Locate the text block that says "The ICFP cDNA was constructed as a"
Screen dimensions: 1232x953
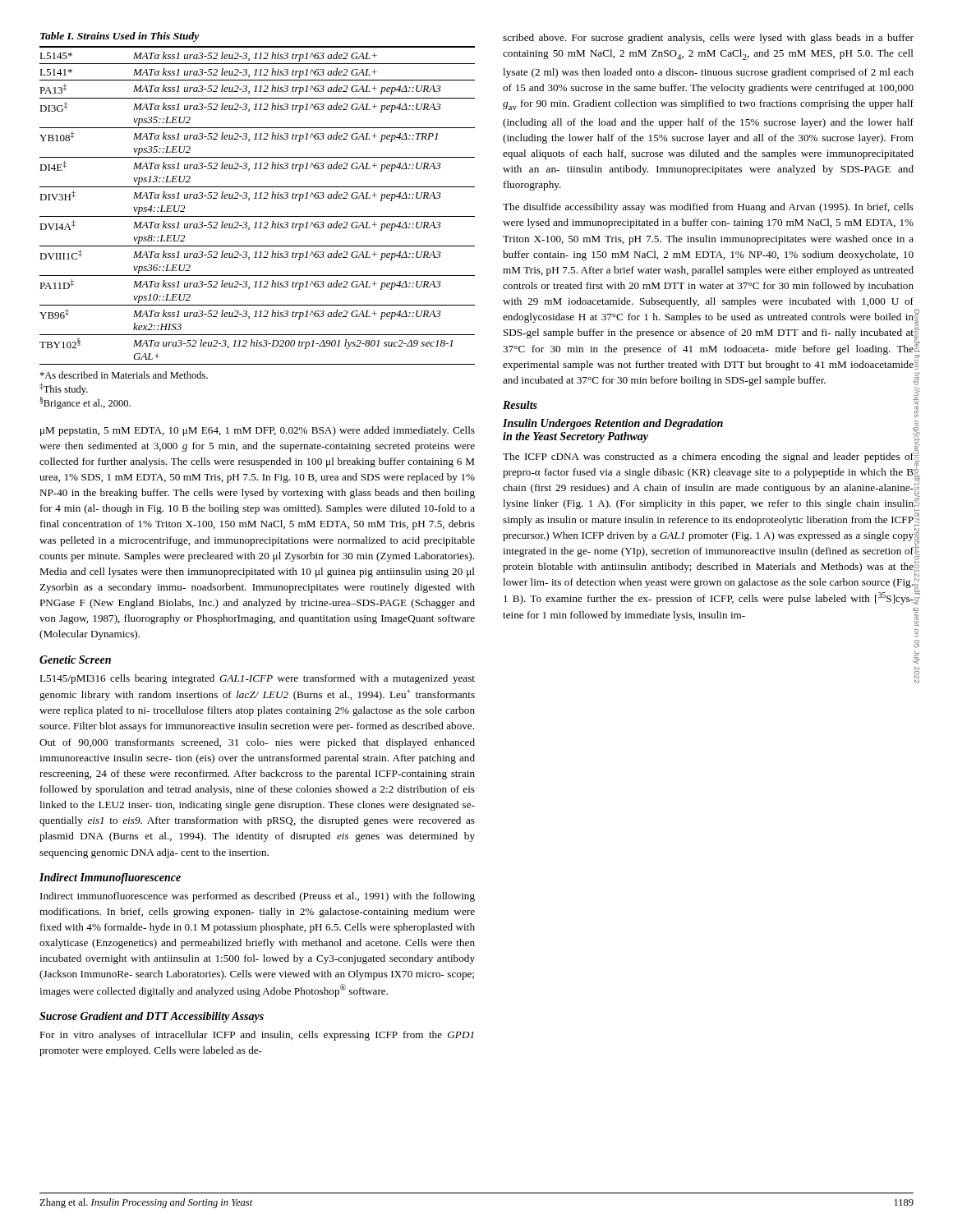pos(708,535)
